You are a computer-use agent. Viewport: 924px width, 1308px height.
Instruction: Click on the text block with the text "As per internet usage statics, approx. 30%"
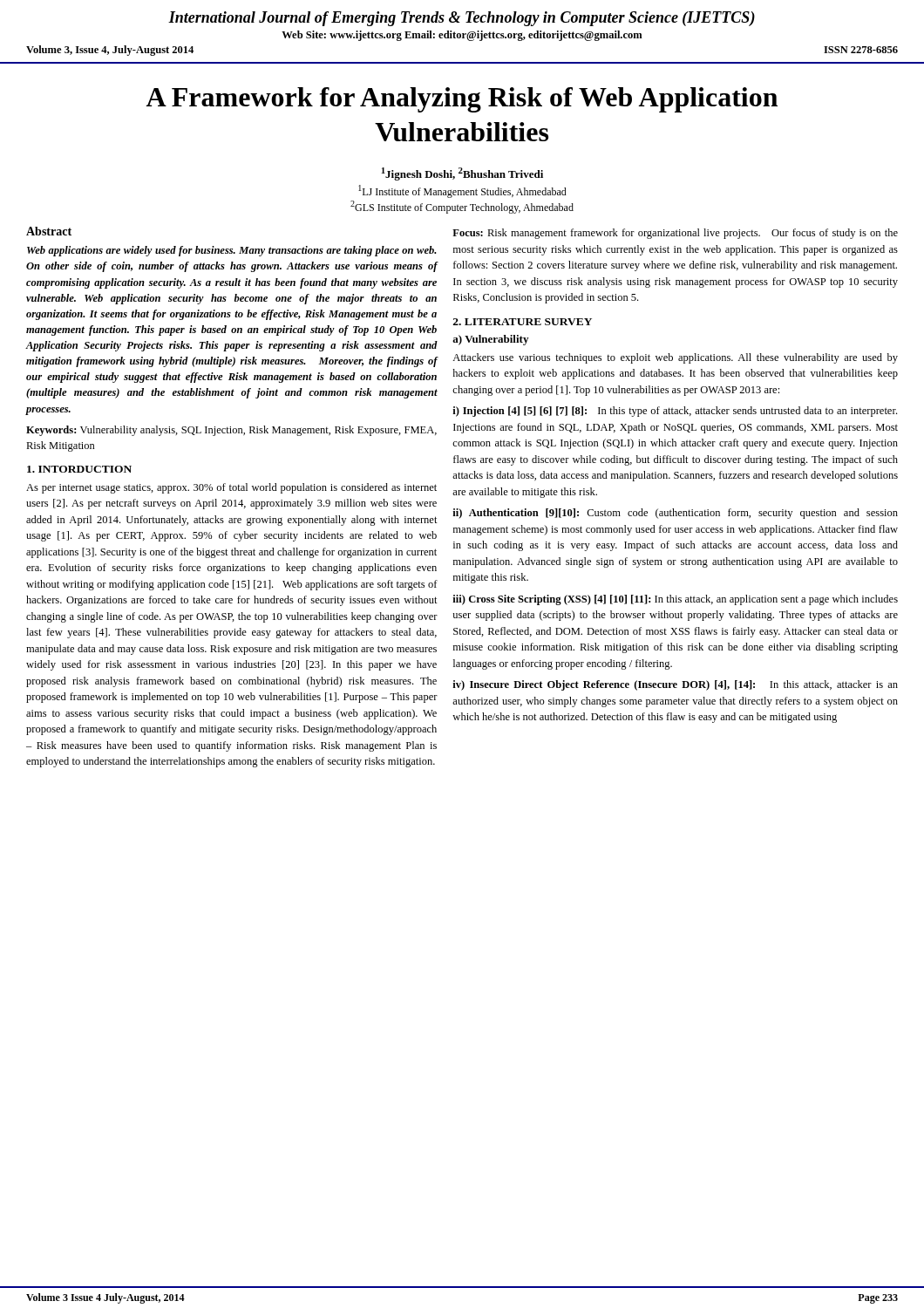pyautogui.click(x=232, y=625)
